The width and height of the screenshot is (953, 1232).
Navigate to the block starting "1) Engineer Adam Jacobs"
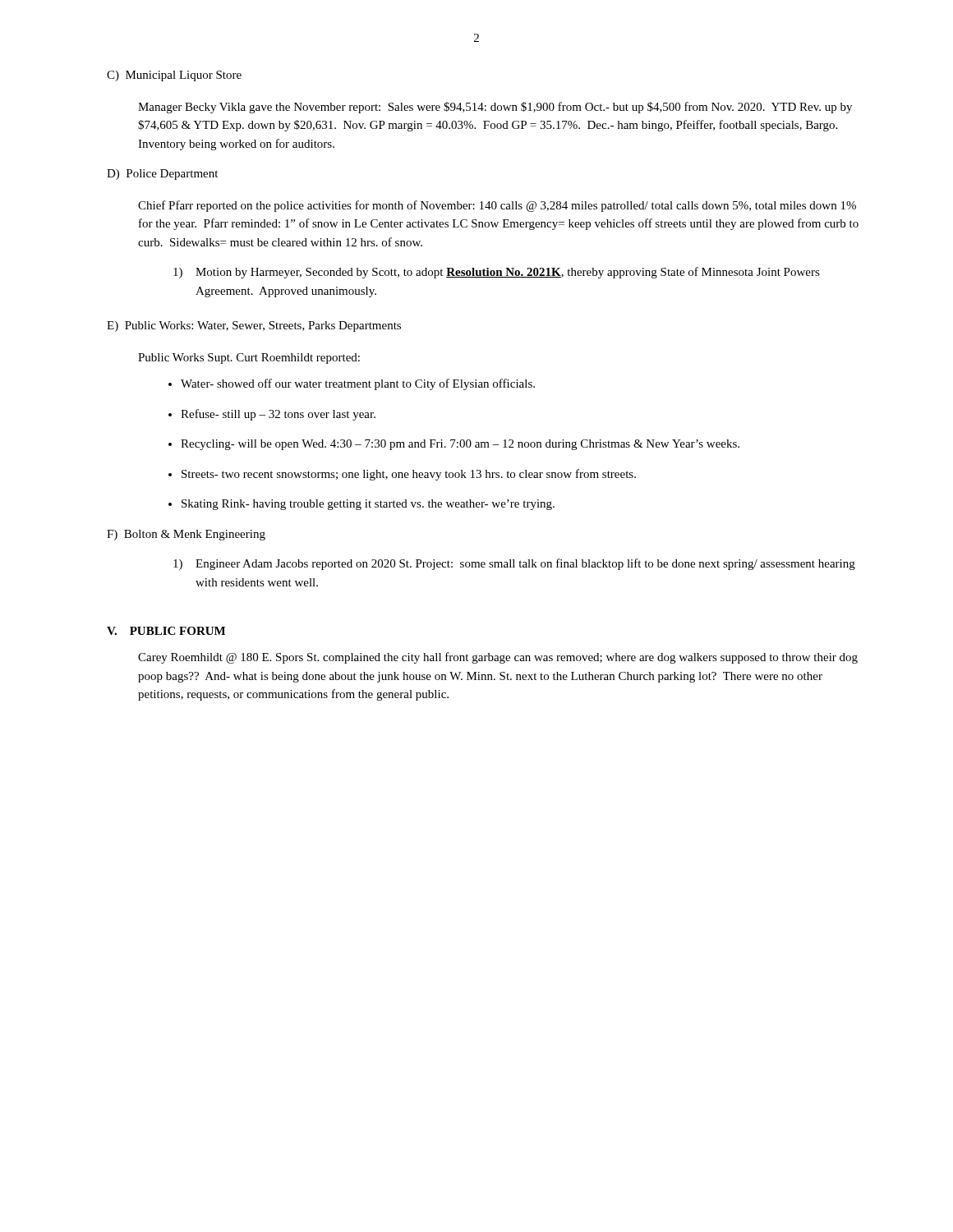(522, 573)
